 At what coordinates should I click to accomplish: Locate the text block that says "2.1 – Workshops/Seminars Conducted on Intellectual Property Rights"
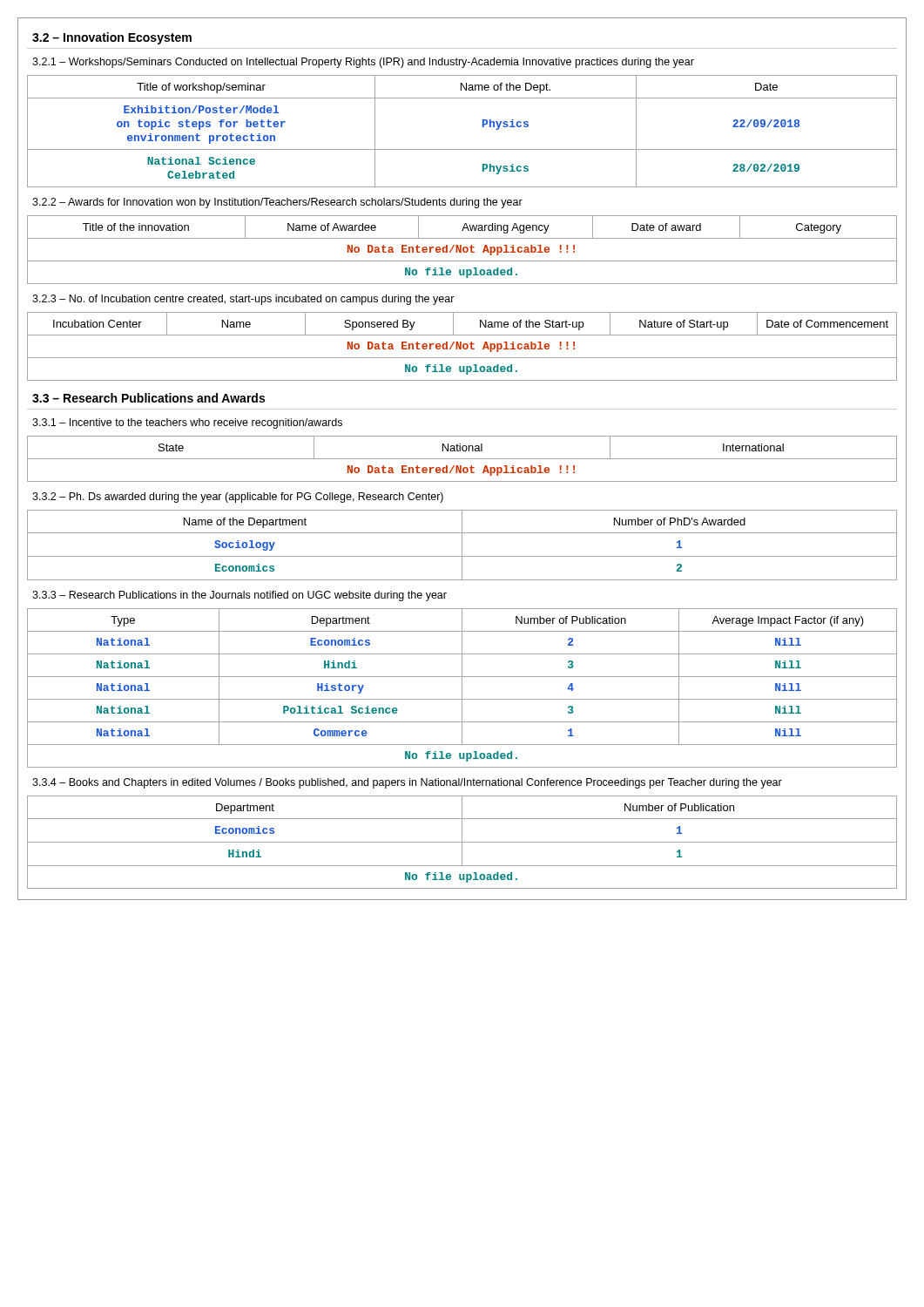(x=363, y=62)
